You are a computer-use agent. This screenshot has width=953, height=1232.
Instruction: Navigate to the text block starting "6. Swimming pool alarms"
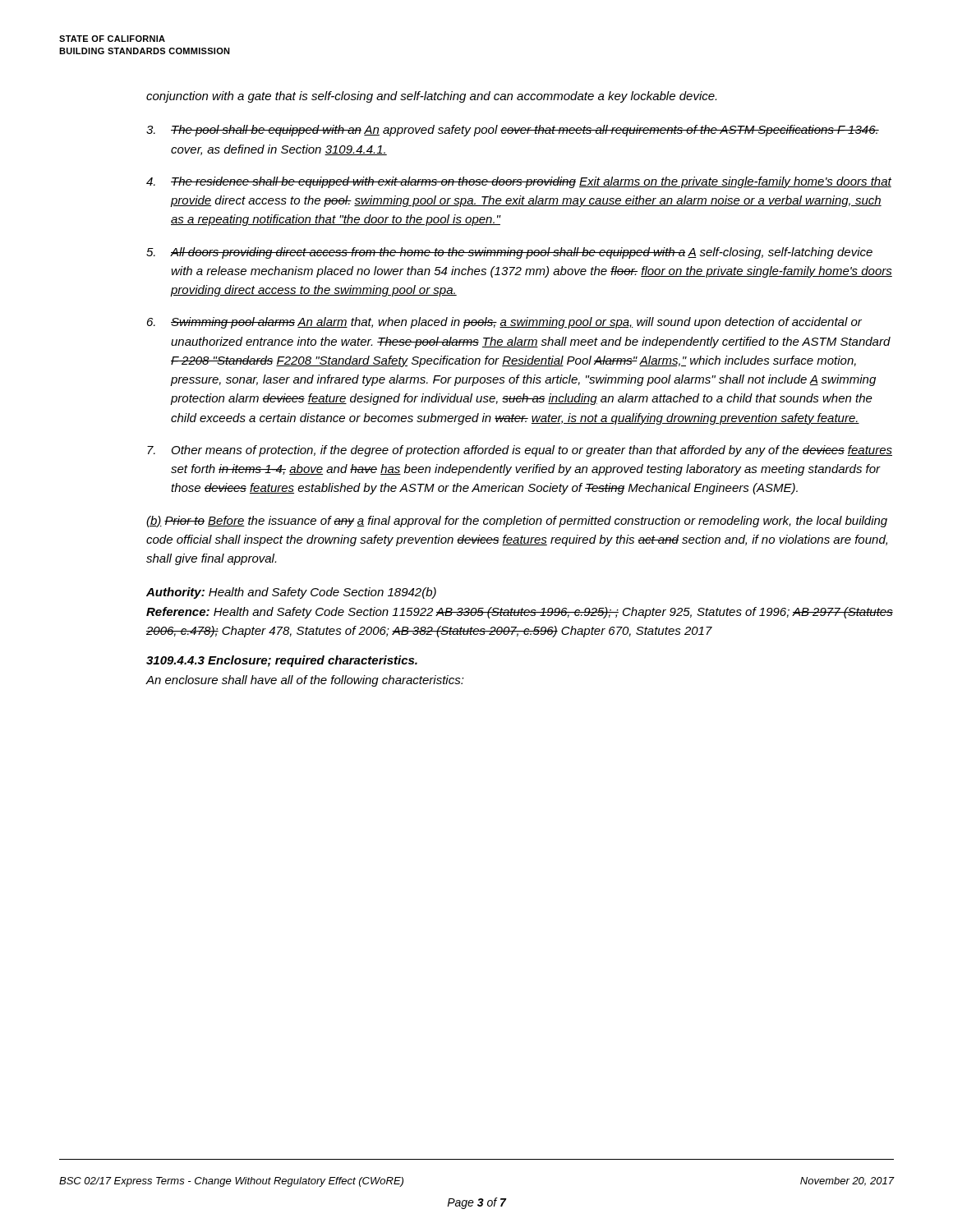point(520,370)
